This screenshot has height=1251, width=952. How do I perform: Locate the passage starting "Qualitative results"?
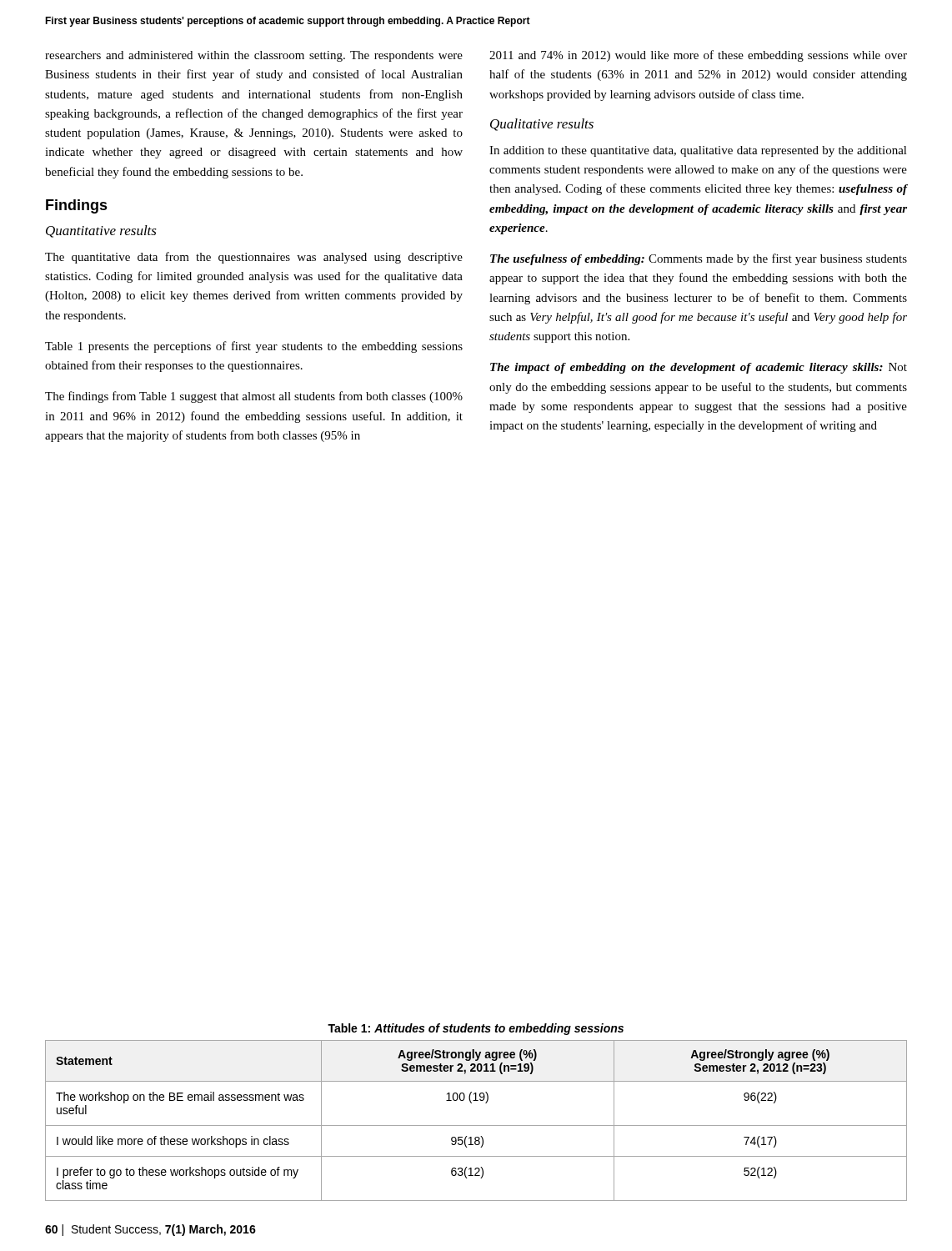[542, 124]
